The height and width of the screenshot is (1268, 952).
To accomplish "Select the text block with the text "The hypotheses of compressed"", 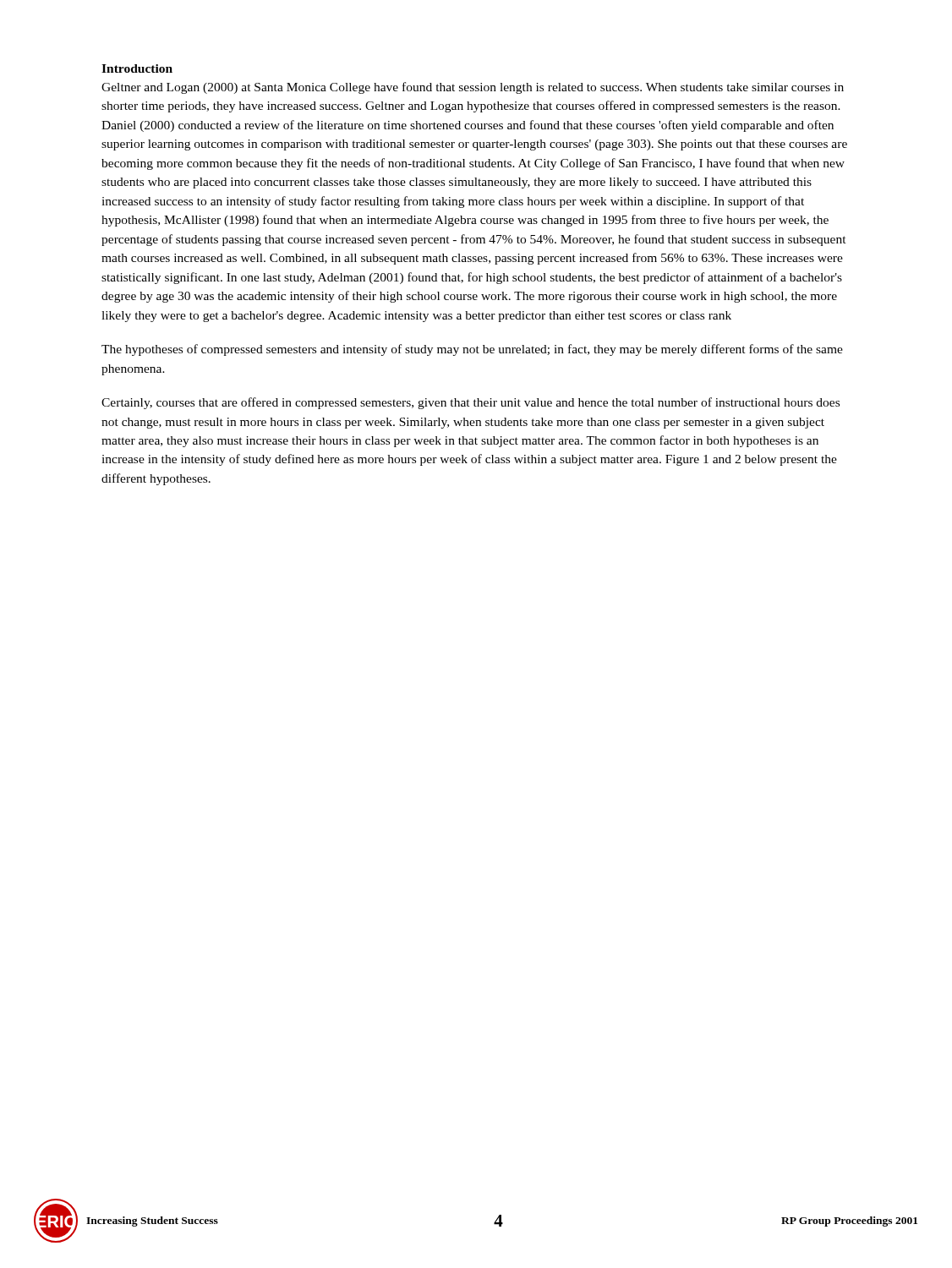I will pos(472,358).
